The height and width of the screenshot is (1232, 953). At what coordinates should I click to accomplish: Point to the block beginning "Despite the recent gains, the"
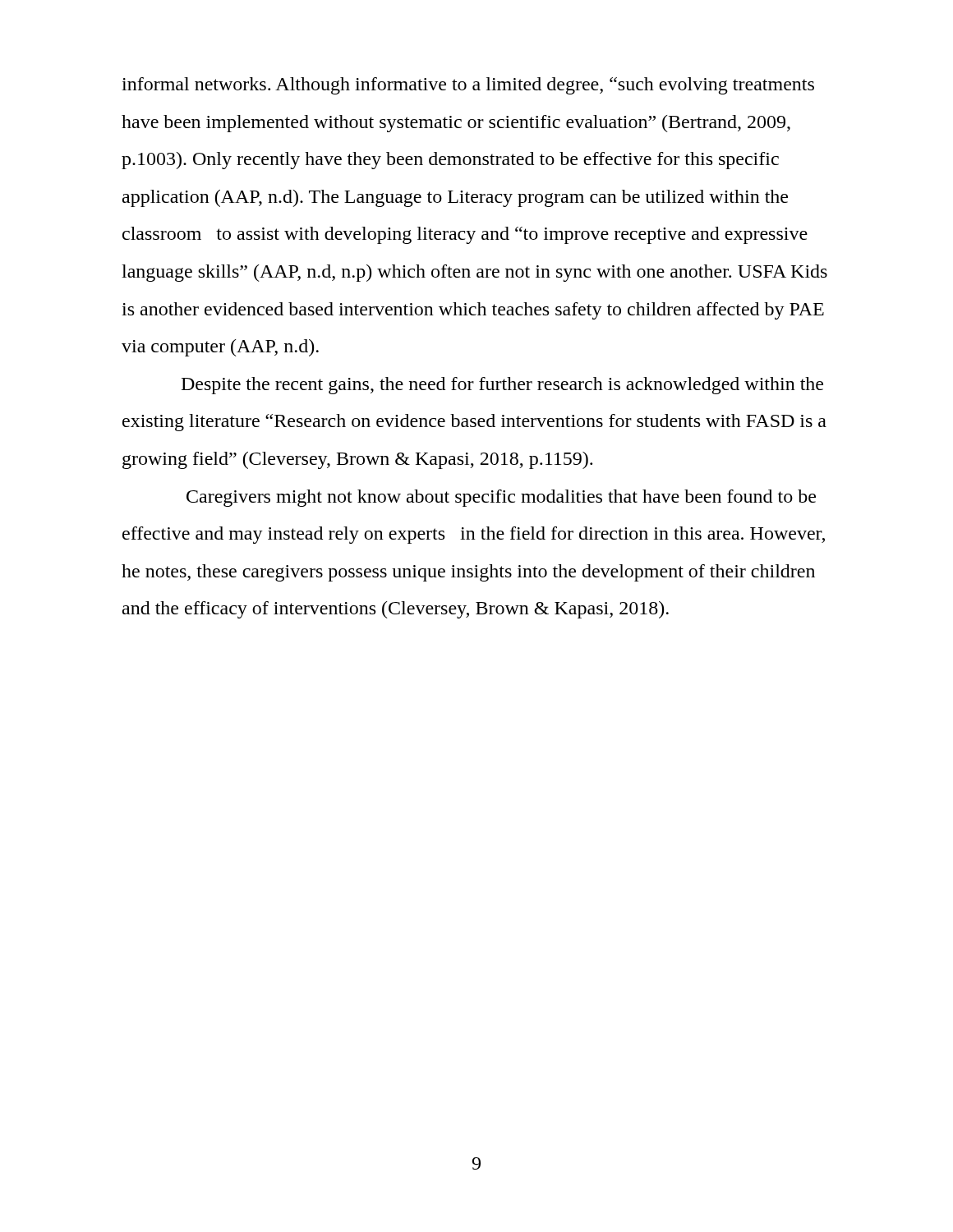pos(474,421)
